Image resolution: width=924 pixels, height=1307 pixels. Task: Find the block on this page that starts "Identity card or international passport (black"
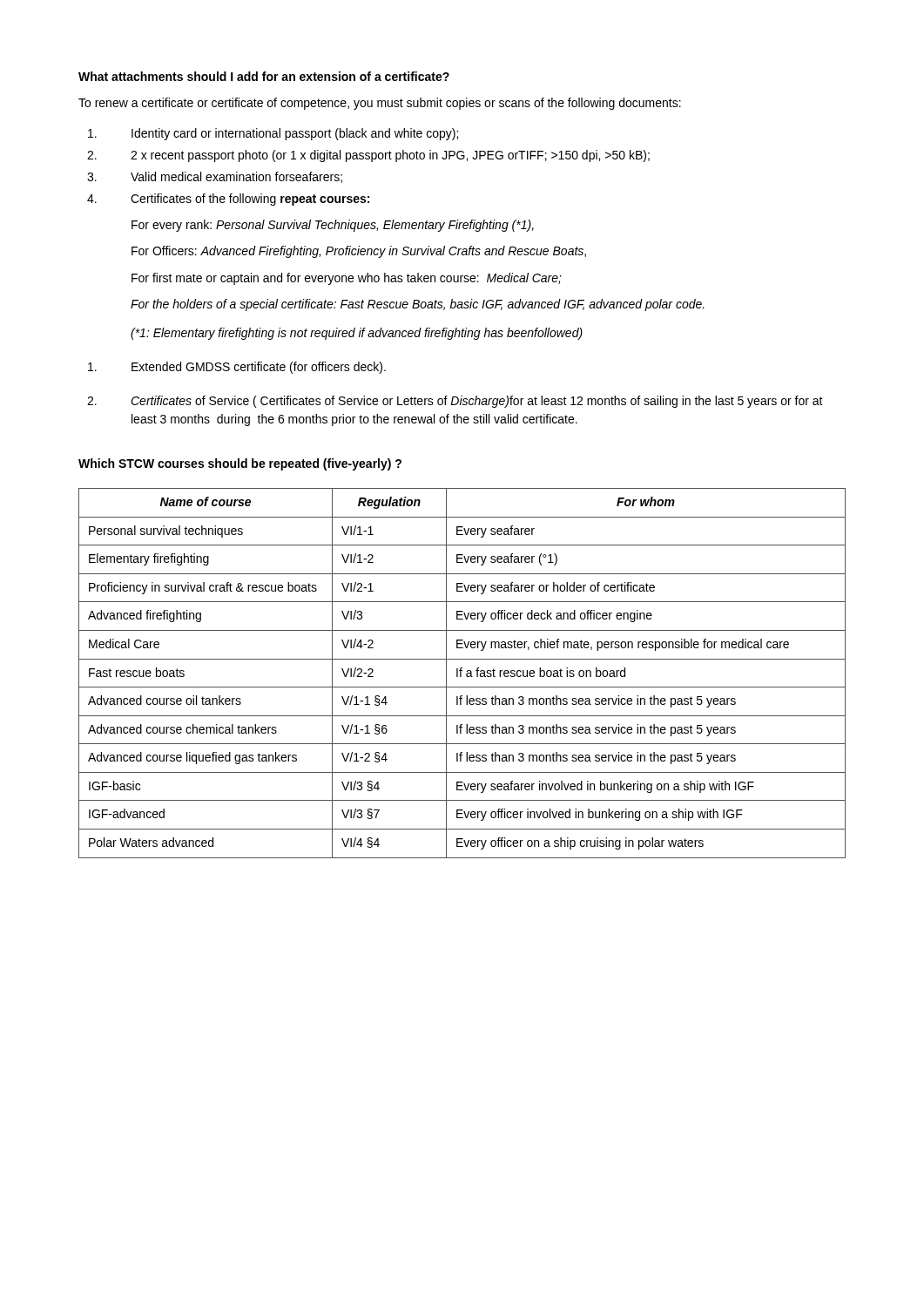click(x=462, y=134)
